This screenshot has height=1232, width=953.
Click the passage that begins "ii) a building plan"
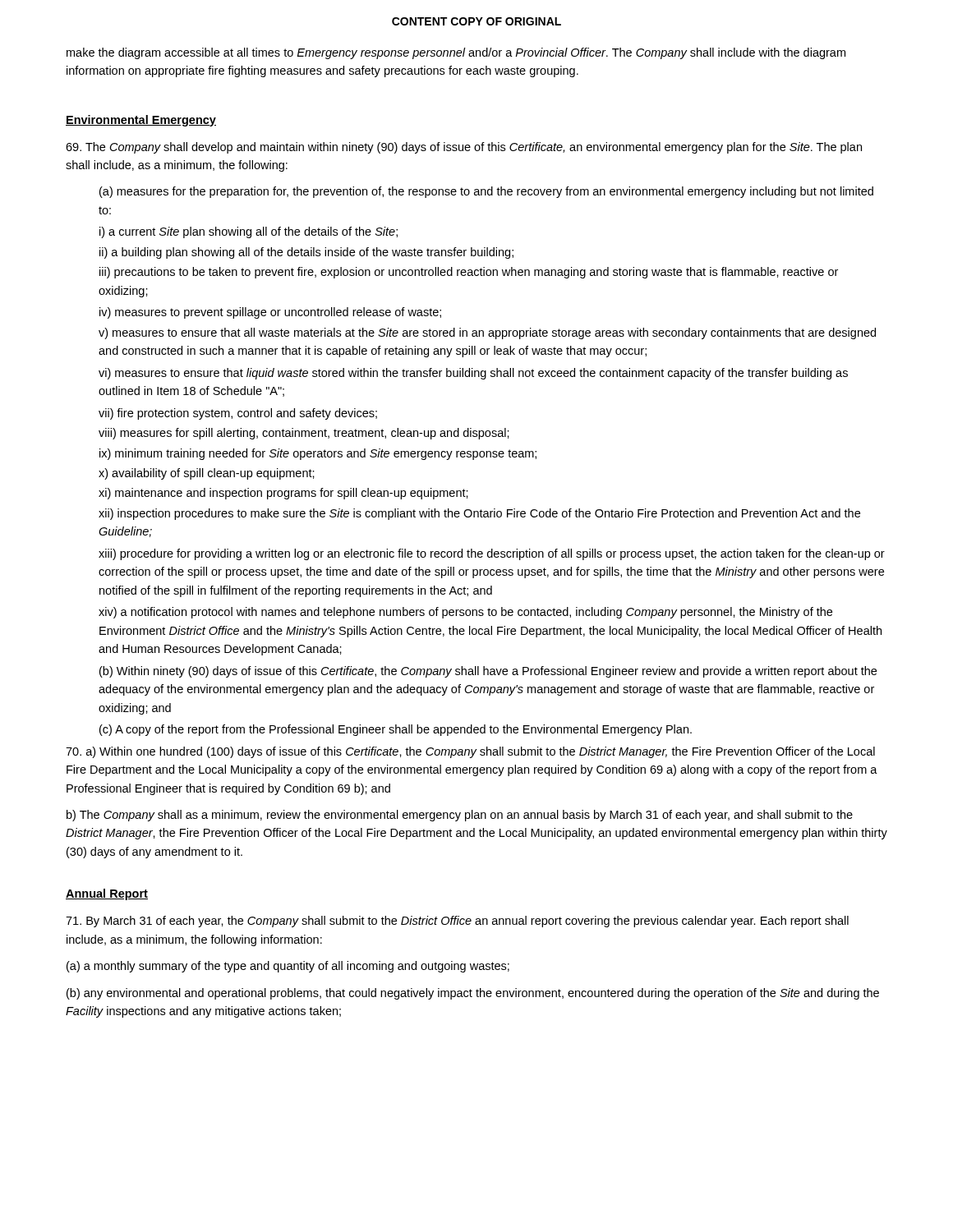pos(306,252)
